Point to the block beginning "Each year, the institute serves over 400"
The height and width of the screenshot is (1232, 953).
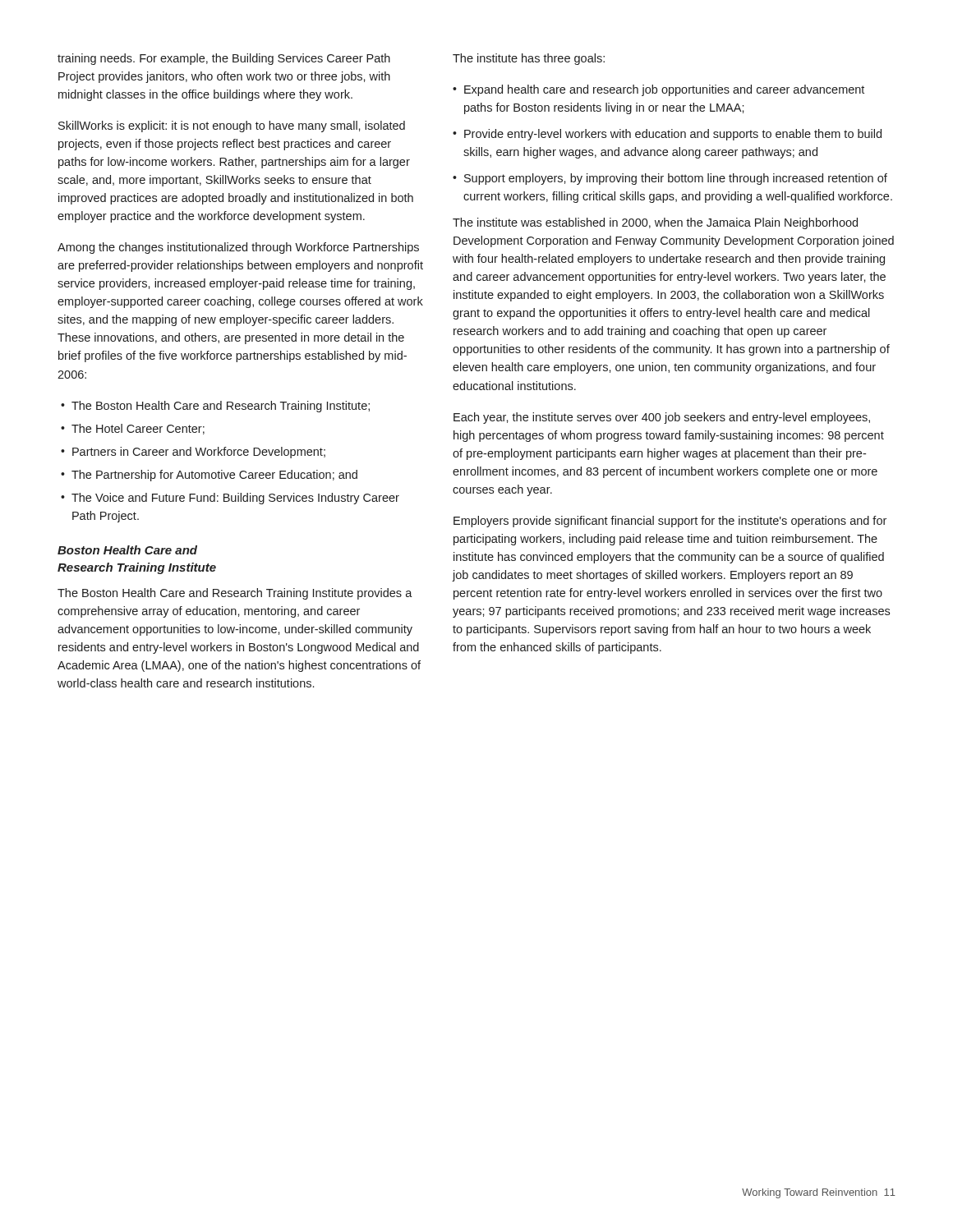[674, 453]
